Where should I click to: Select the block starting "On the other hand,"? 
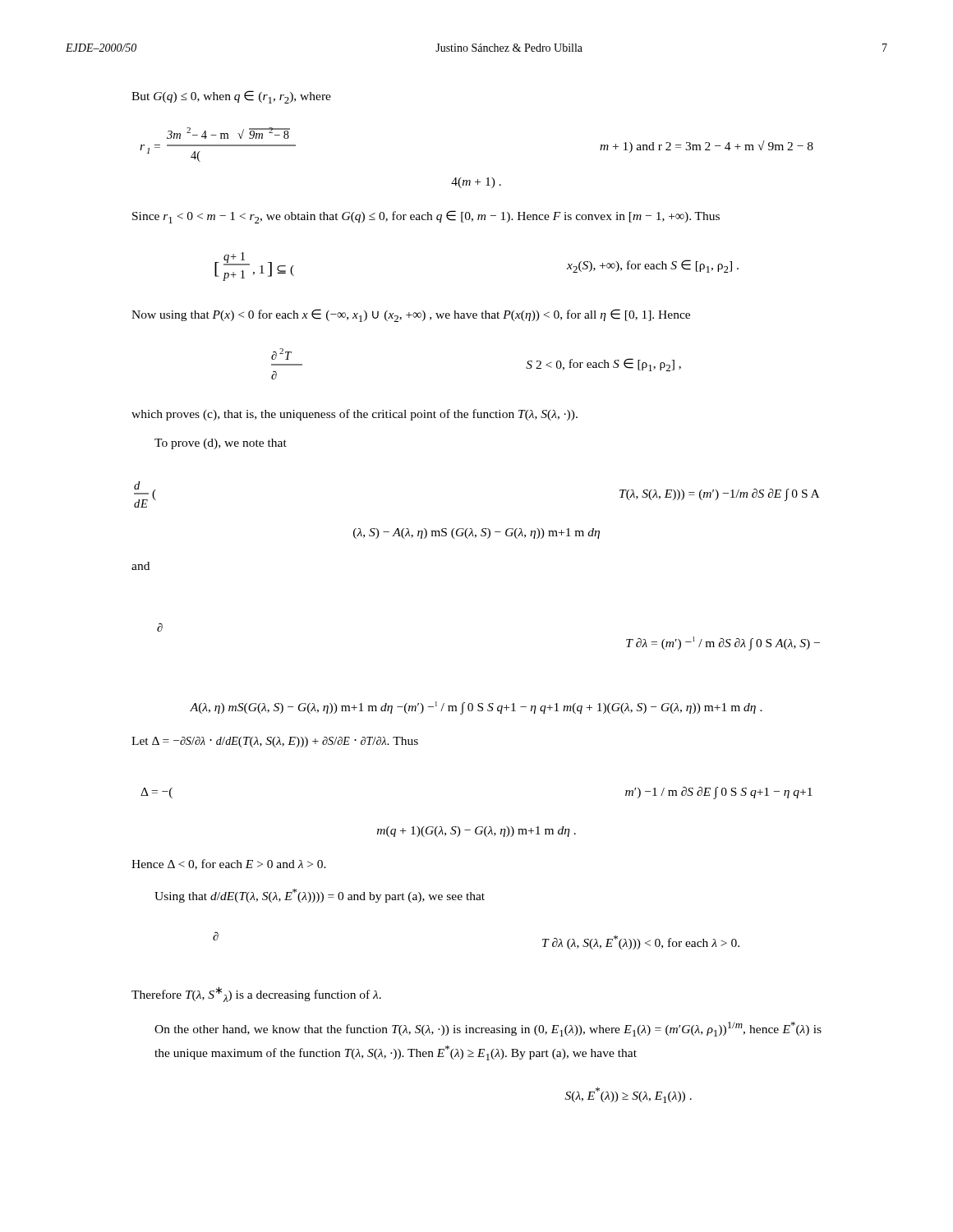click(476, 1041)
